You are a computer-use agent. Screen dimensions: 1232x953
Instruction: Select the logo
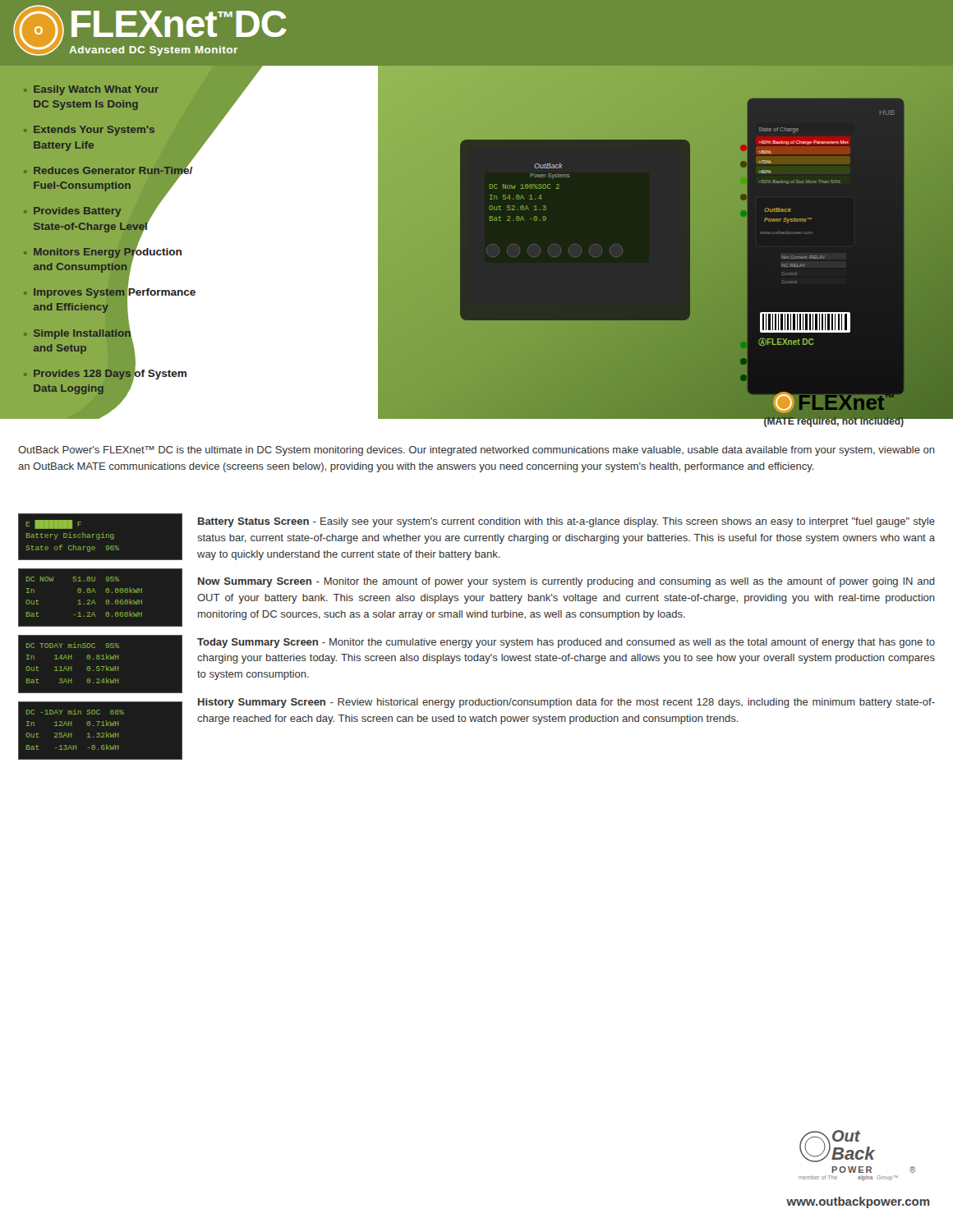point(864,1154)
